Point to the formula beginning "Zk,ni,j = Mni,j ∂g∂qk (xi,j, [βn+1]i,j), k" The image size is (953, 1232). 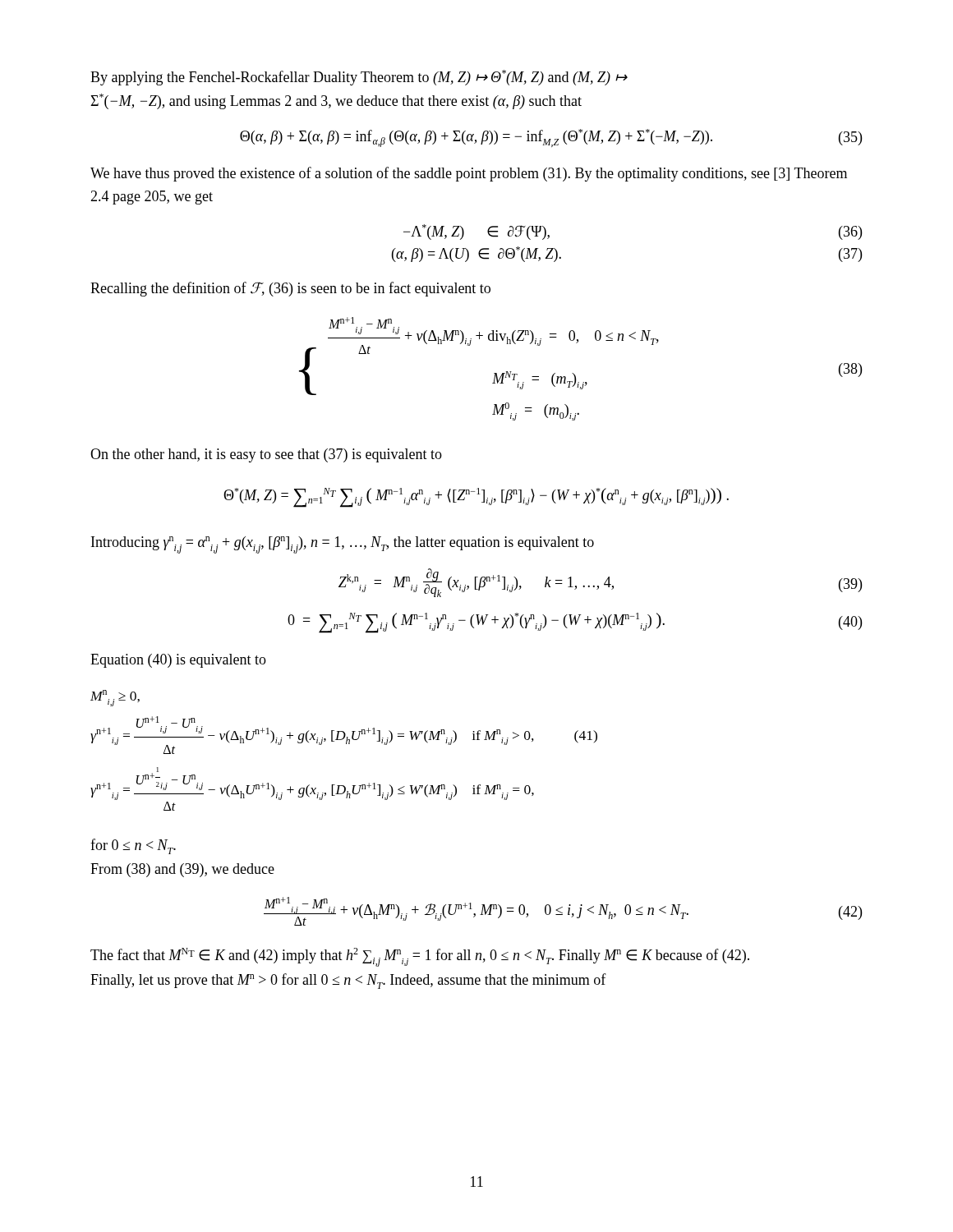click(476, 584)
